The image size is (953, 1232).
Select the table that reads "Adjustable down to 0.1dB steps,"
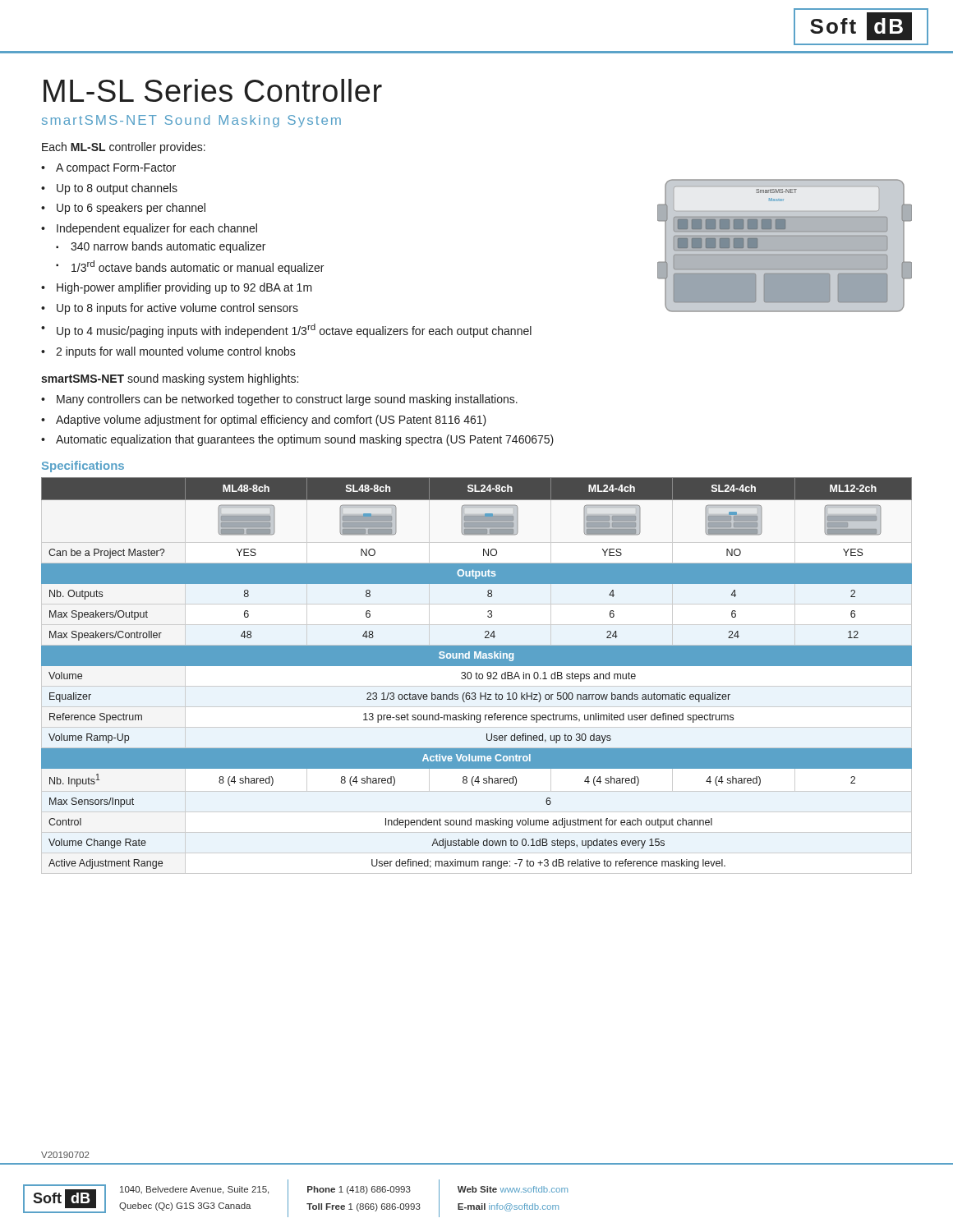(476, 676)
